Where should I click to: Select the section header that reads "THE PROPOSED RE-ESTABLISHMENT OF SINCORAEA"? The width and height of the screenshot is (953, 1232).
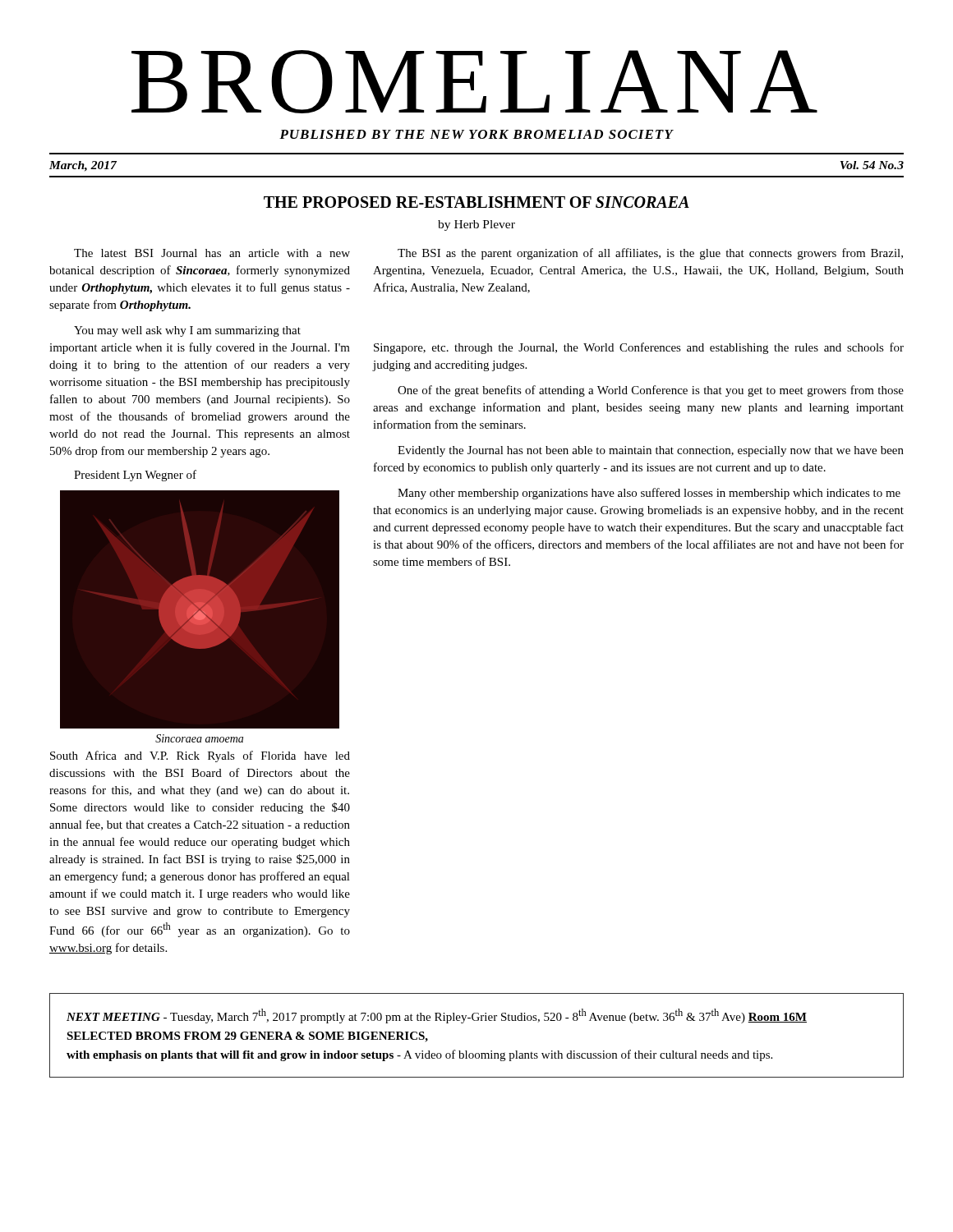[x=476, y=202]
